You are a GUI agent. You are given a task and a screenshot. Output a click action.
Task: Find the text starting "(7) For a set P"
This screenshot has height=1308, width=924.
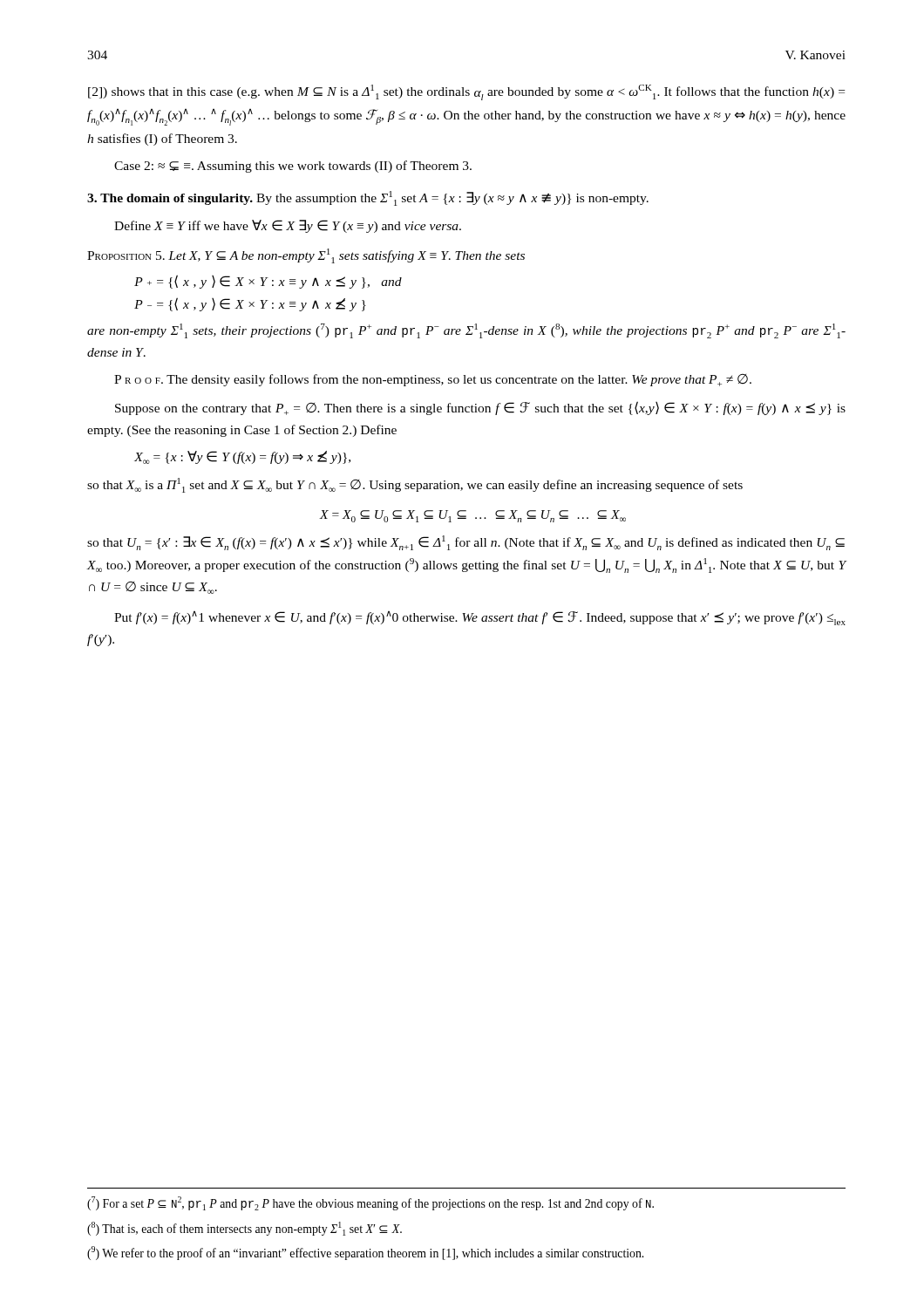371,1203
